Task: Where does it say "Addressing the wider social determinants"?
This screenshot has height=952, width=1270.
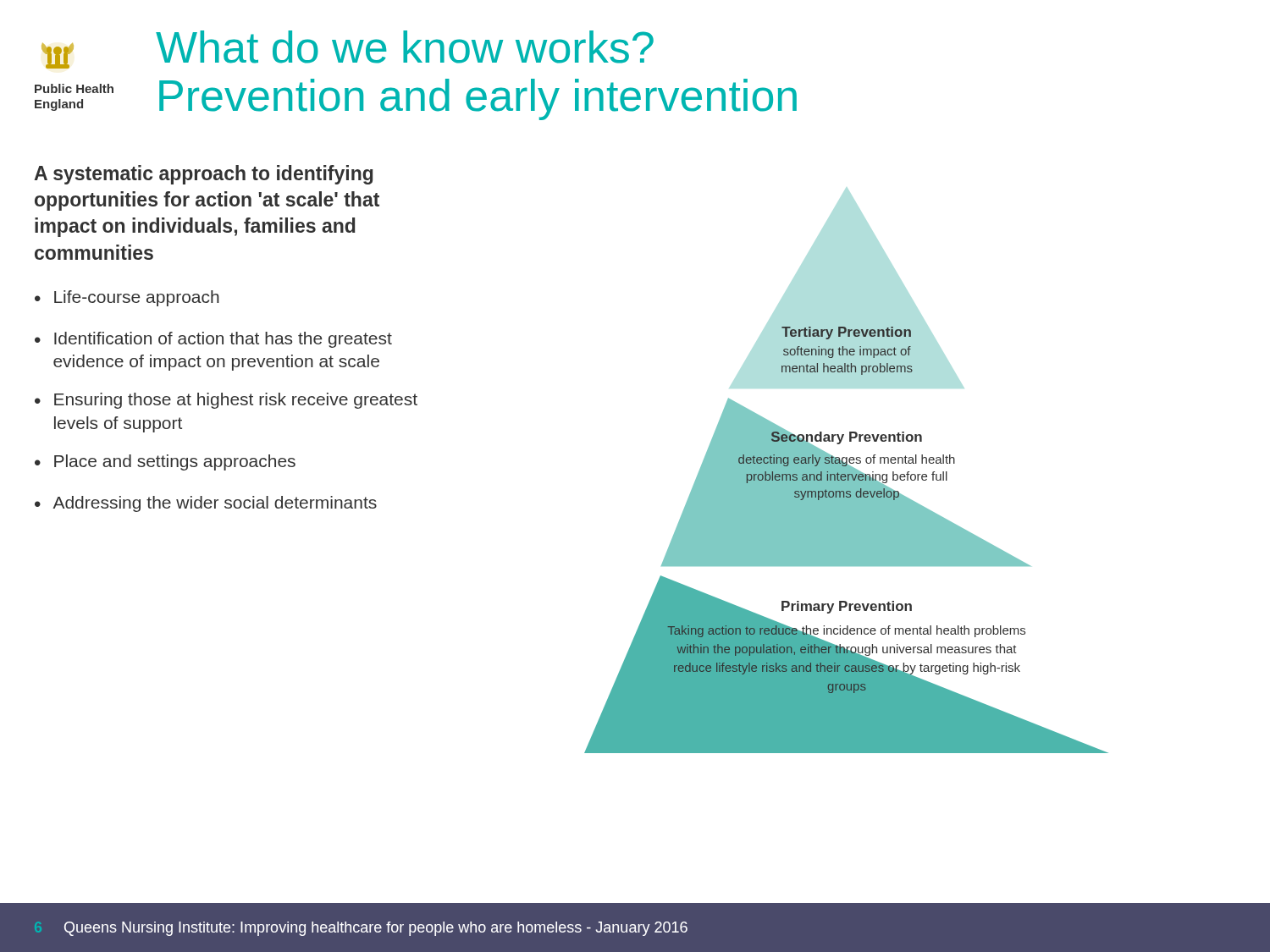Action: tap(215, 502)
